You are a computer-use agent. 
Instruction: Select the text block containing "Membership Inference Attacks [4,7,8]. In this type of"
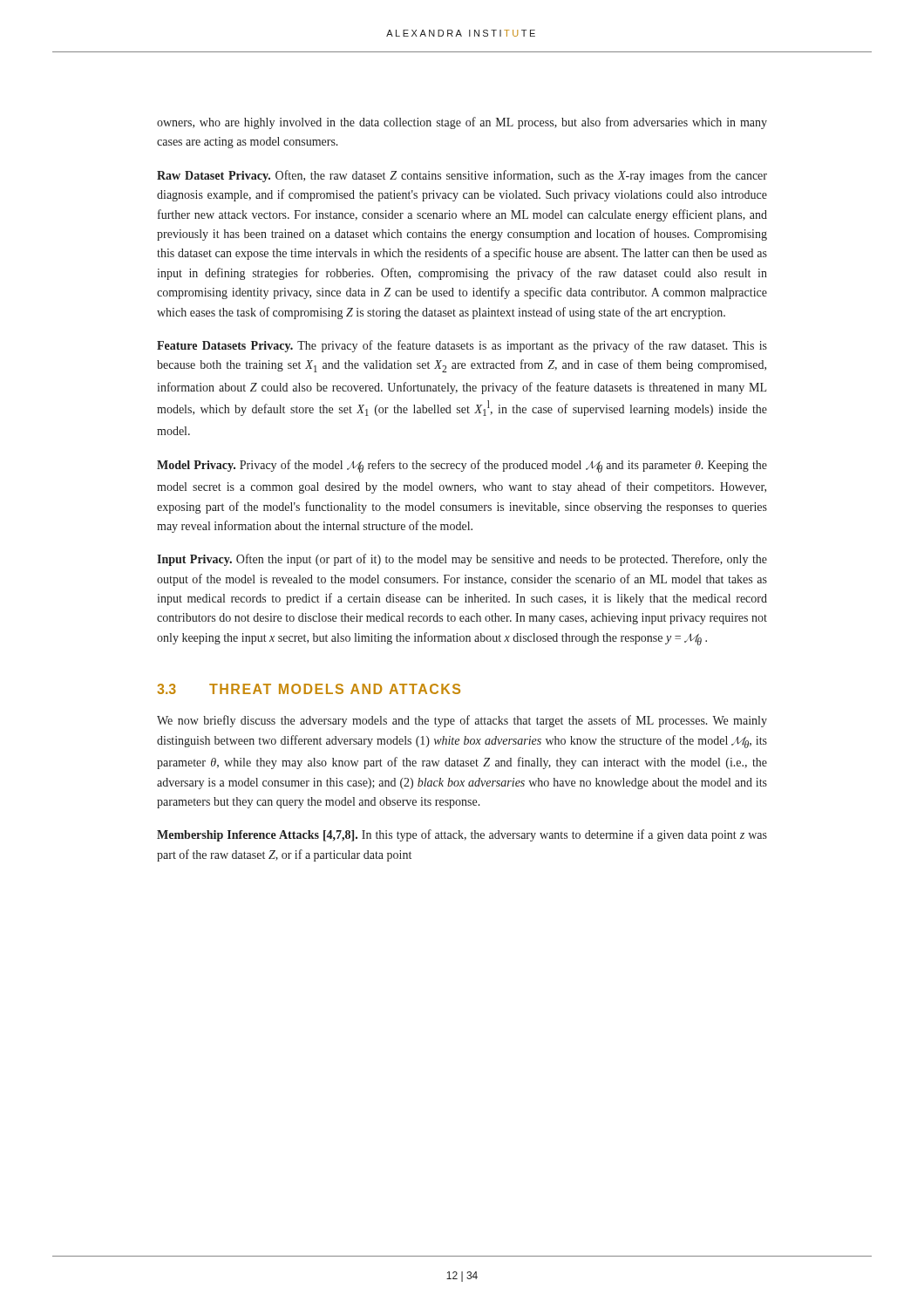click(x=462, y=846)
